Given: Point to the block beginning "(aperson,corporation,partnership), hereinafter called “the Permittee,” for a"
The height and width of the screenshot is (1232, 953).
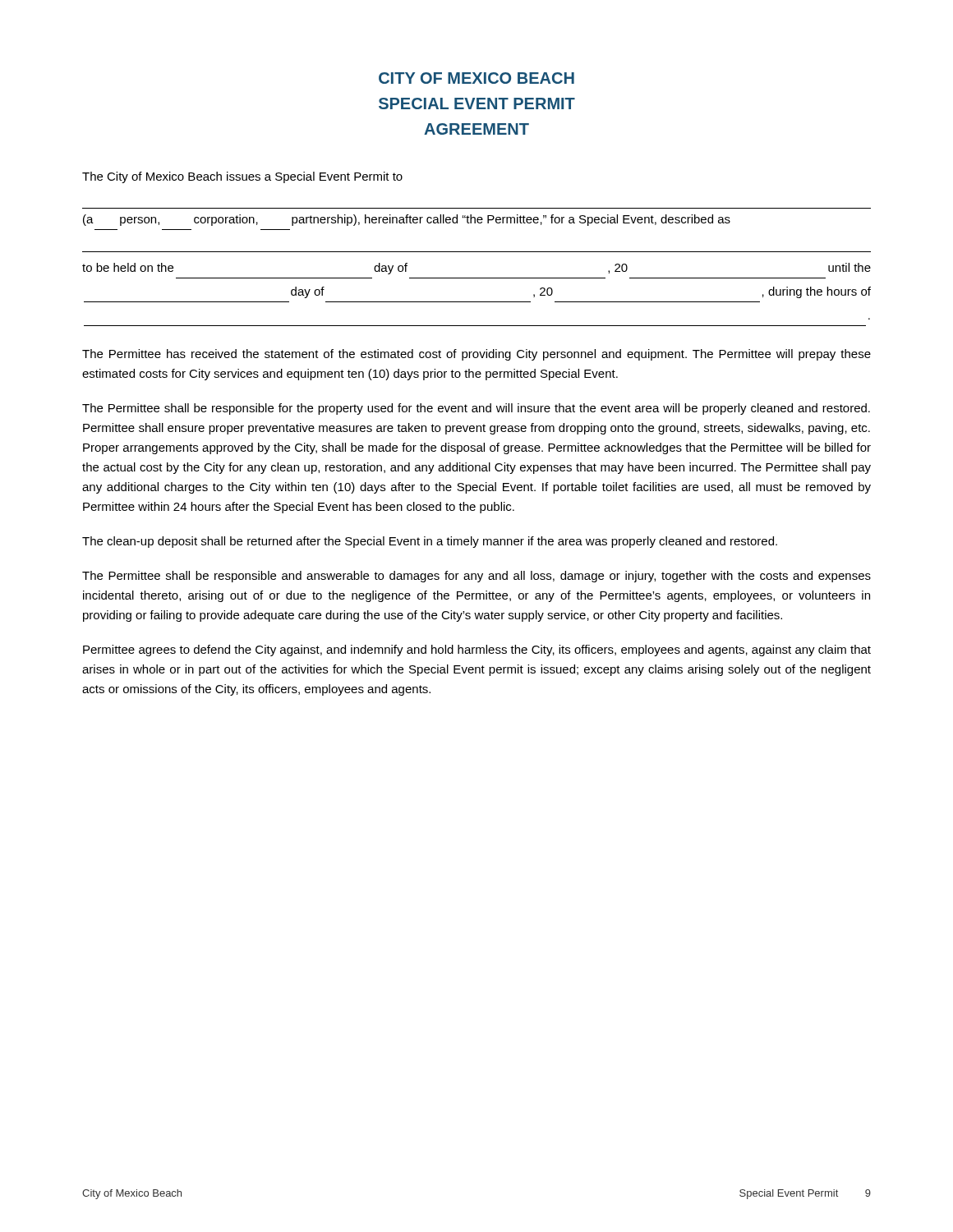Looking at the screenshot, I should [x=406, y=221].
